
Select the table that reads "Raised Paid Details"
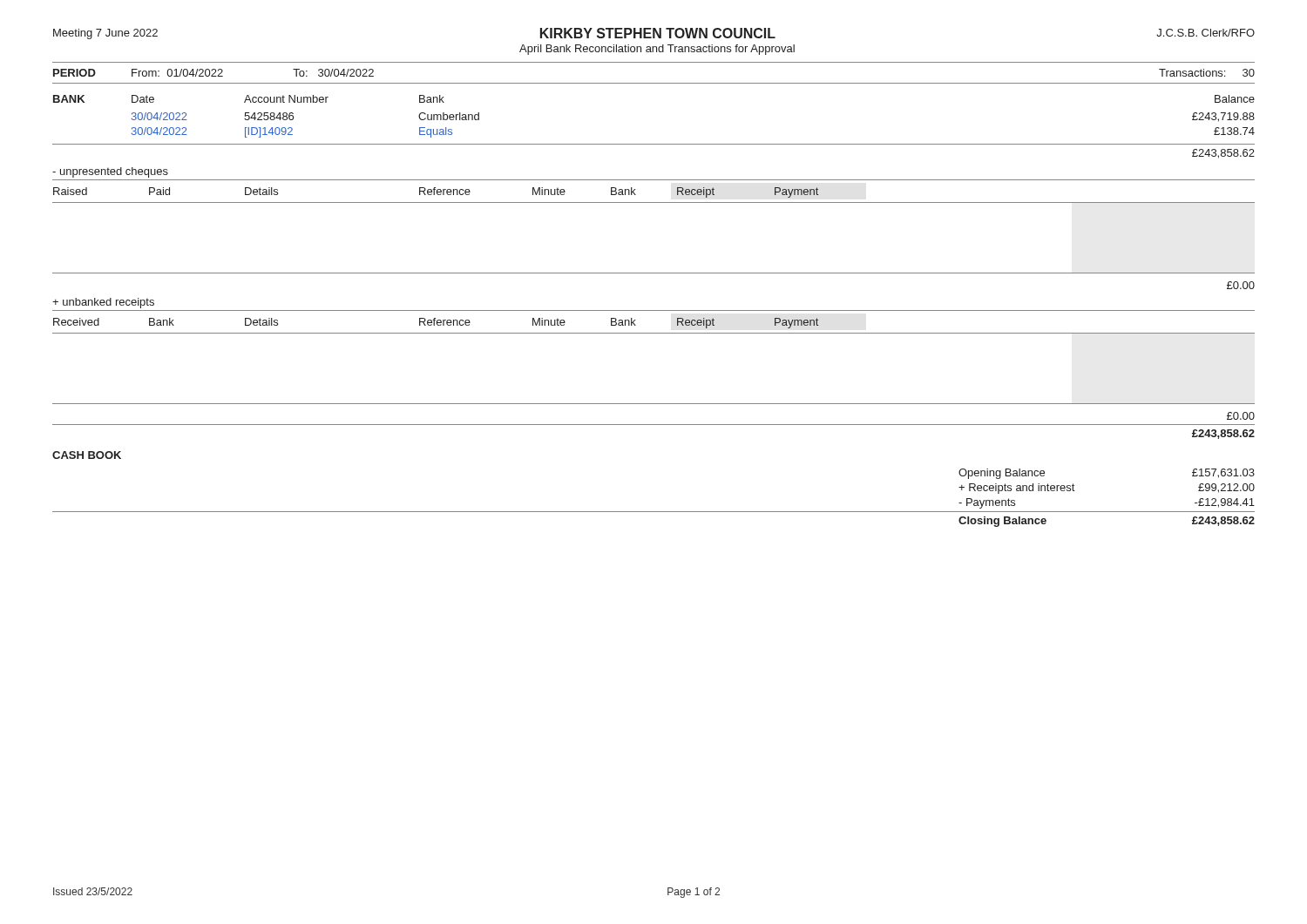click(x=654, y=226)
